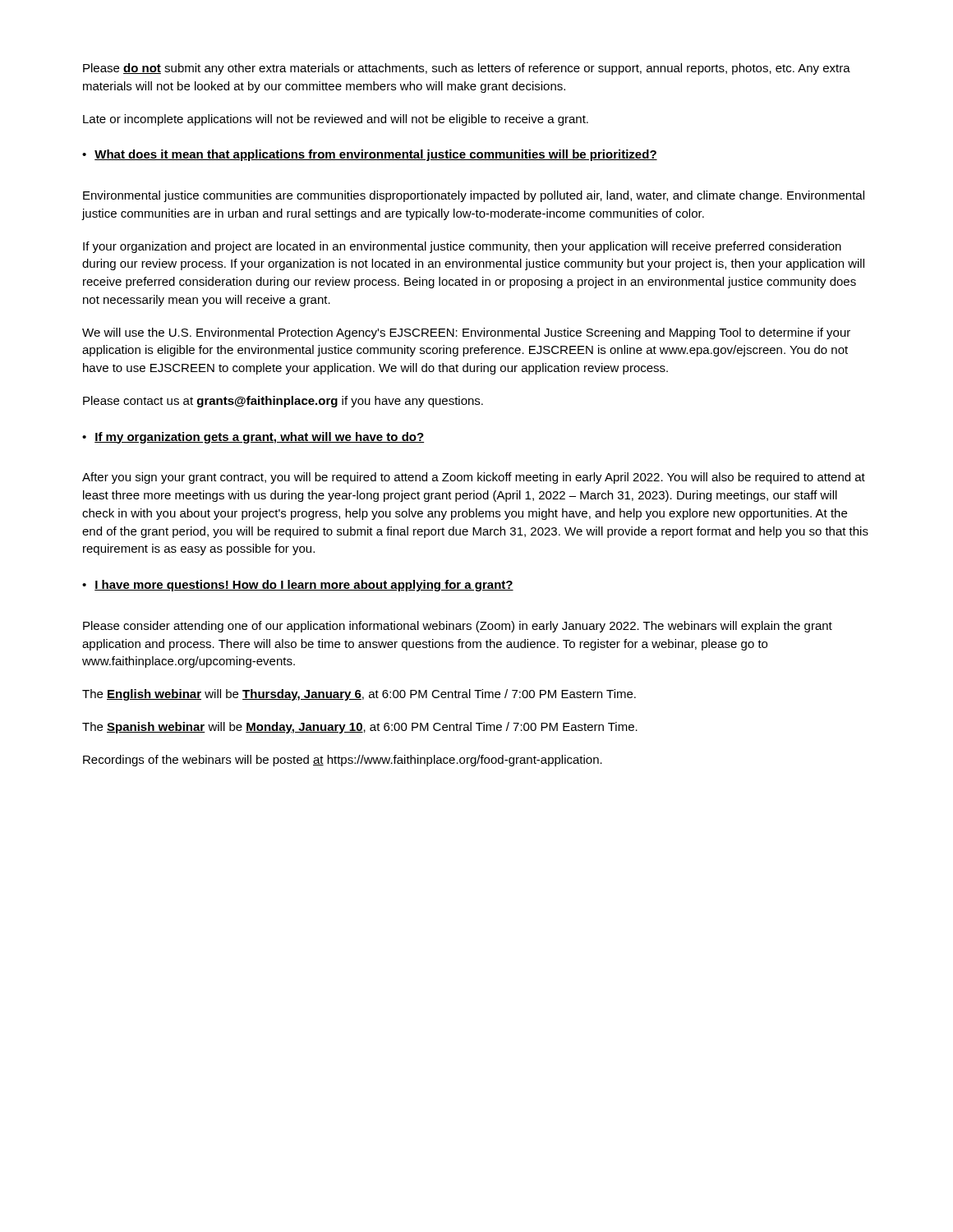Navigate to the element starting "• What does it mean that applications"

(x=370, y=155)
